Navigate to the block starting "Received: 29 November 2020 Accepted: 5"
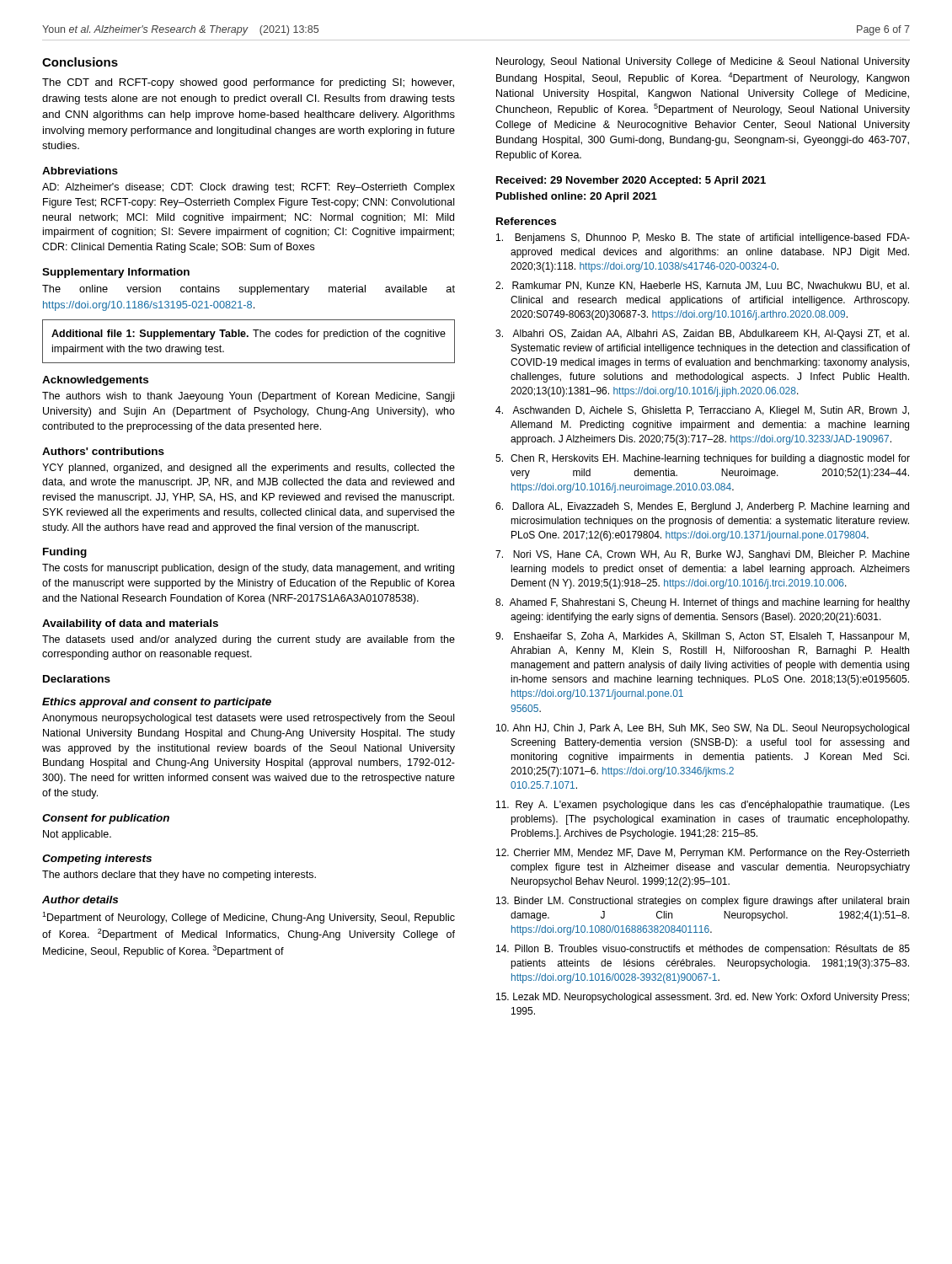This screenshot has width=952, height=1264. click(703, 188)
